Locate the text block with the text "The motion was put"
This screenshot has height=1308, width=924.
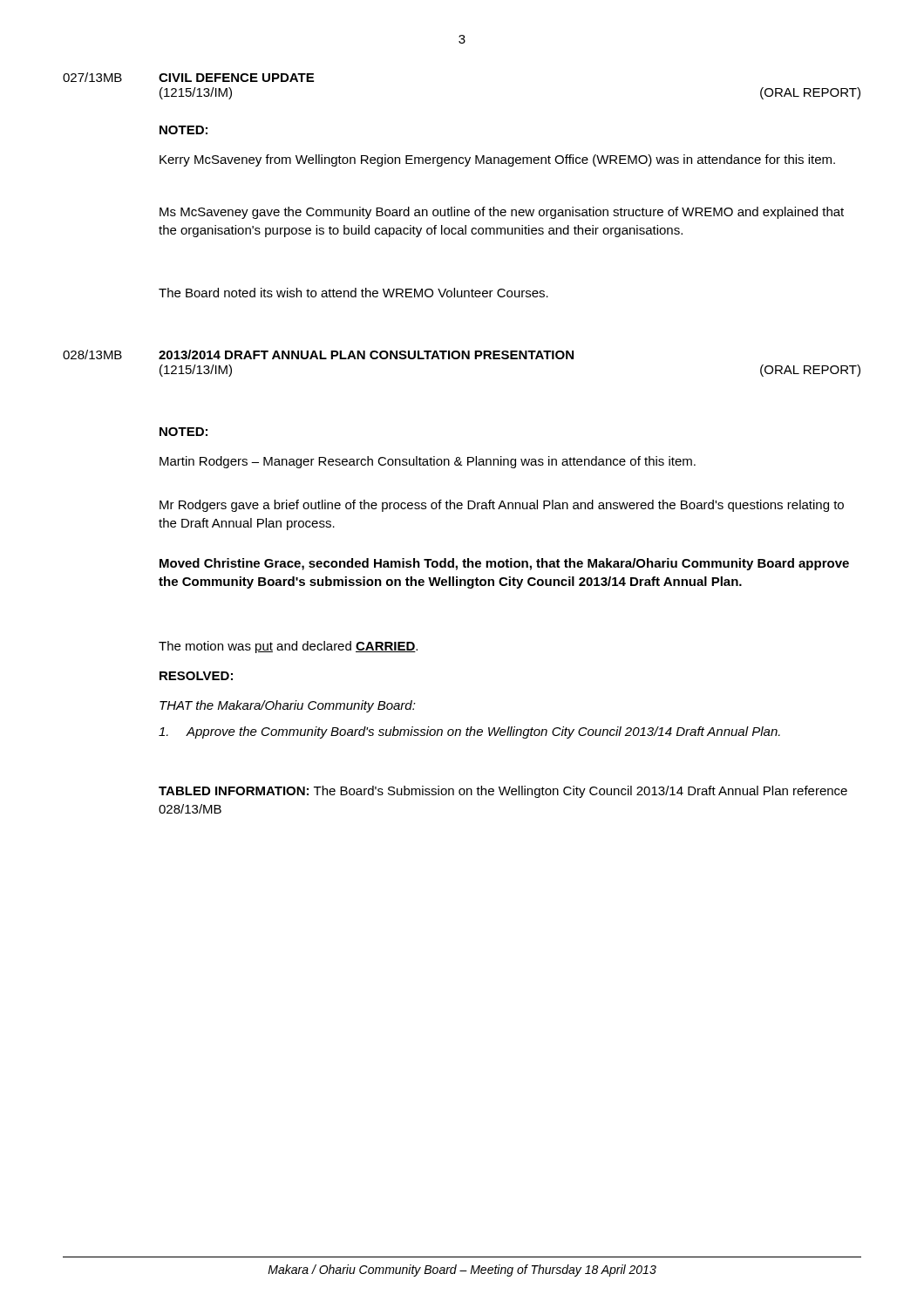point(289,646)
